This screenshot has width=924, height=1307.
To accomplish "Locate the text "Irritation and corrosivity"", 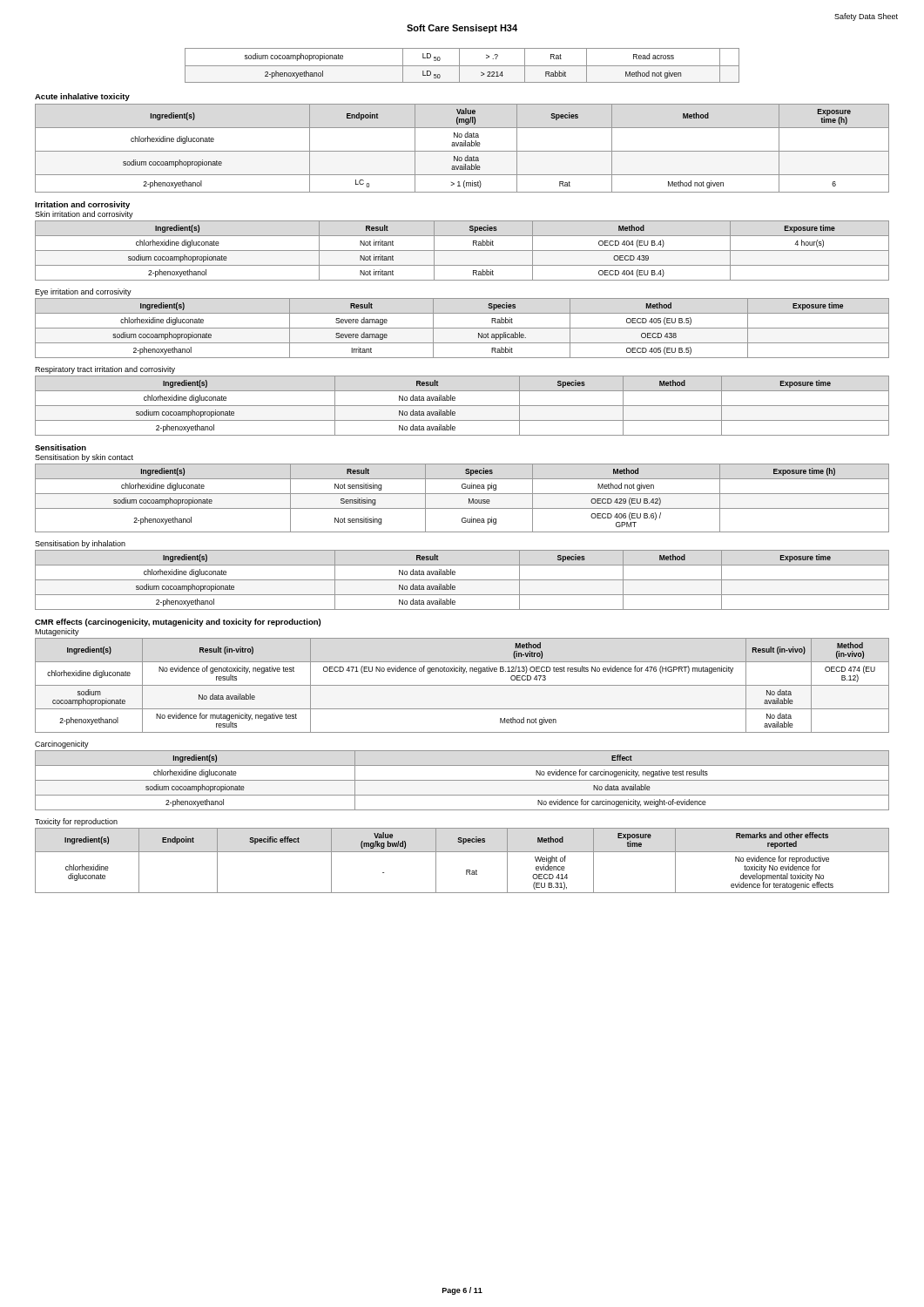I will (x=82, y=204).
